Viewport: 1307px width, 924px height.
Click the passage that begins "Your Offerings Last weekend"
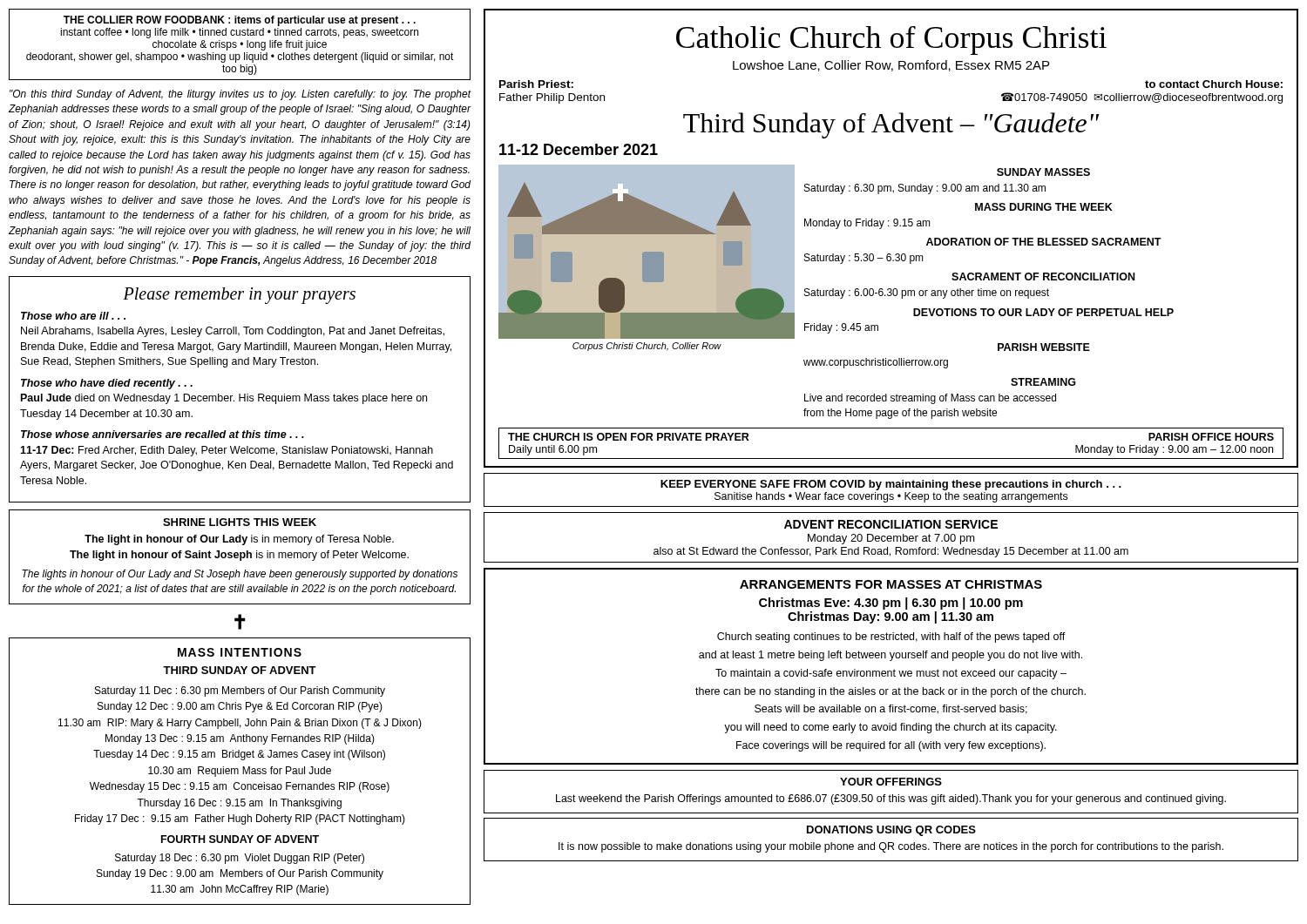tap(891, 790)
